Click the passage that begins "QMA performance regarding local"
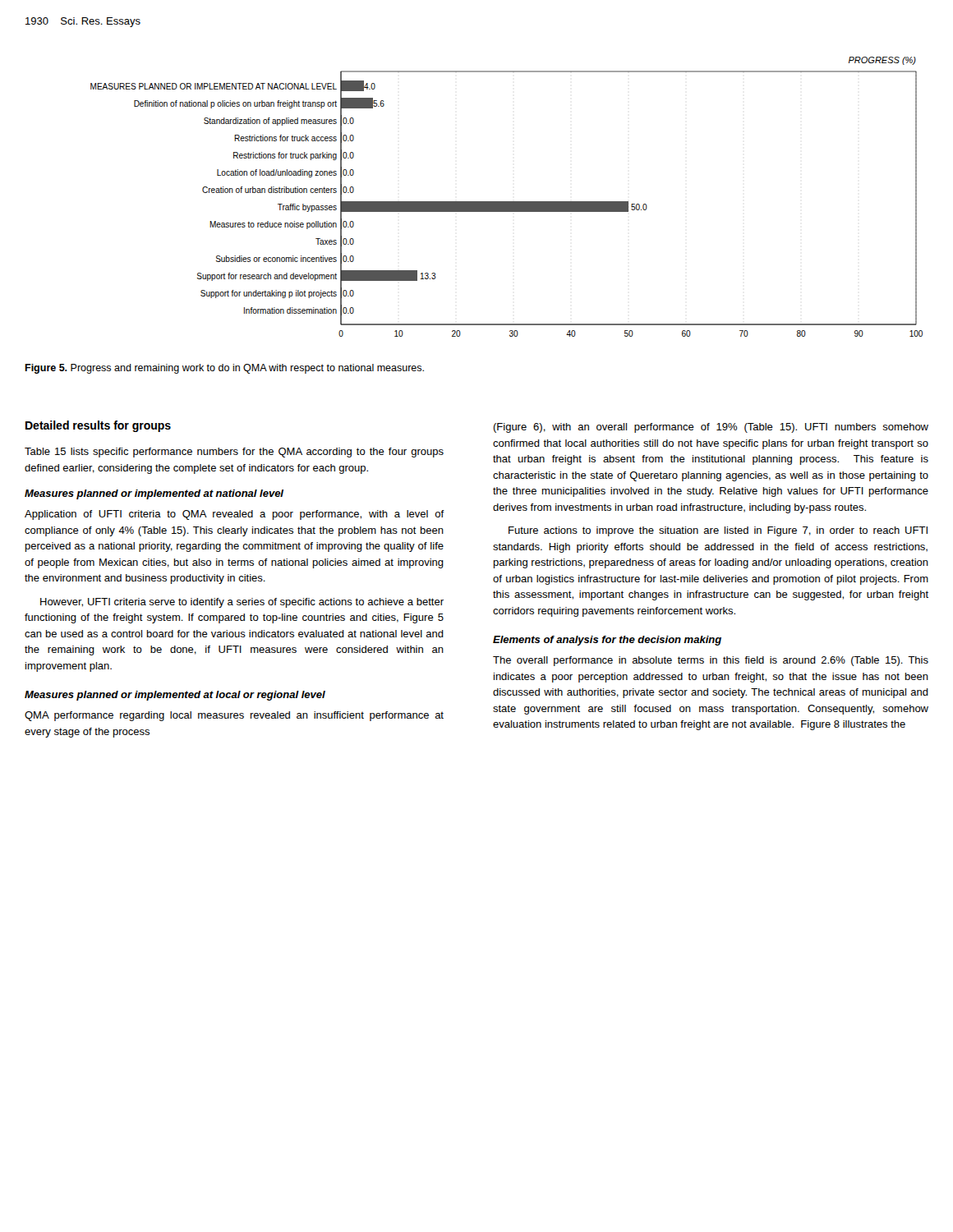The image size is (953, 1232). click(234, 723)
